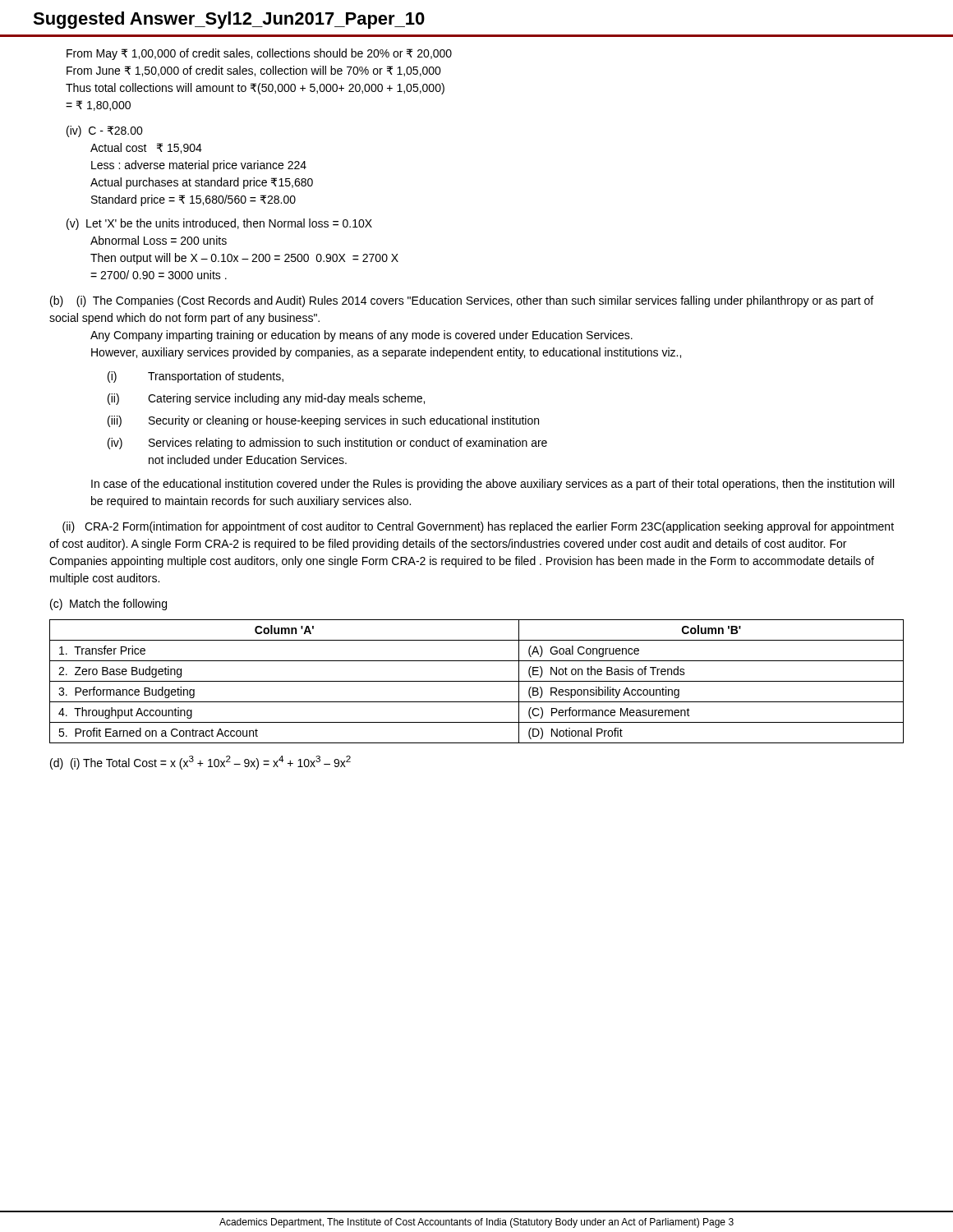
Task: Select the list item that says "(iii) Security or cleaning"
Action: [x=505, y=421]
